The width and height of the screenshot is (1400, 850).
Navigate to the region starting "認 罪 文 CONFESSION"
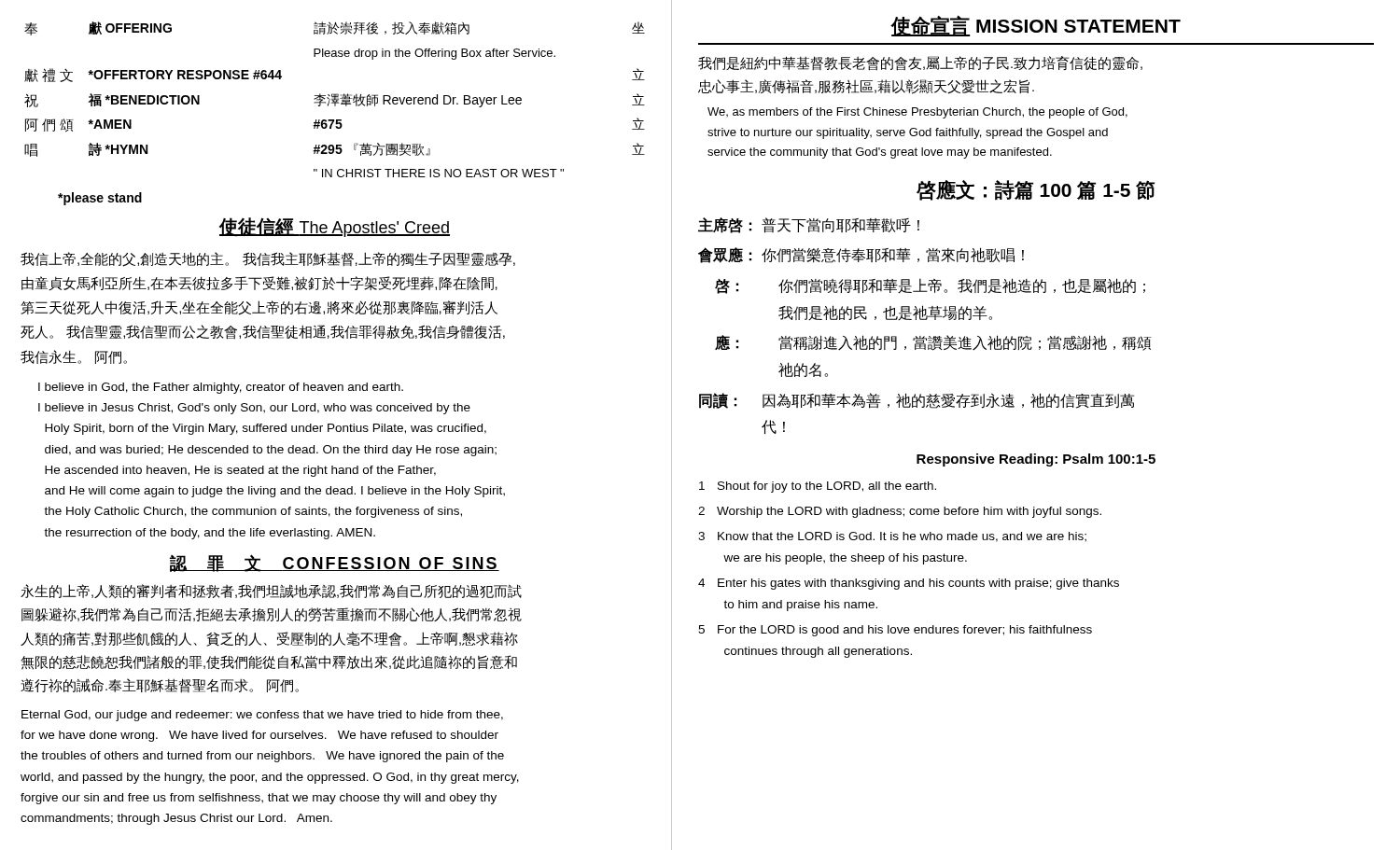point(335,563)
